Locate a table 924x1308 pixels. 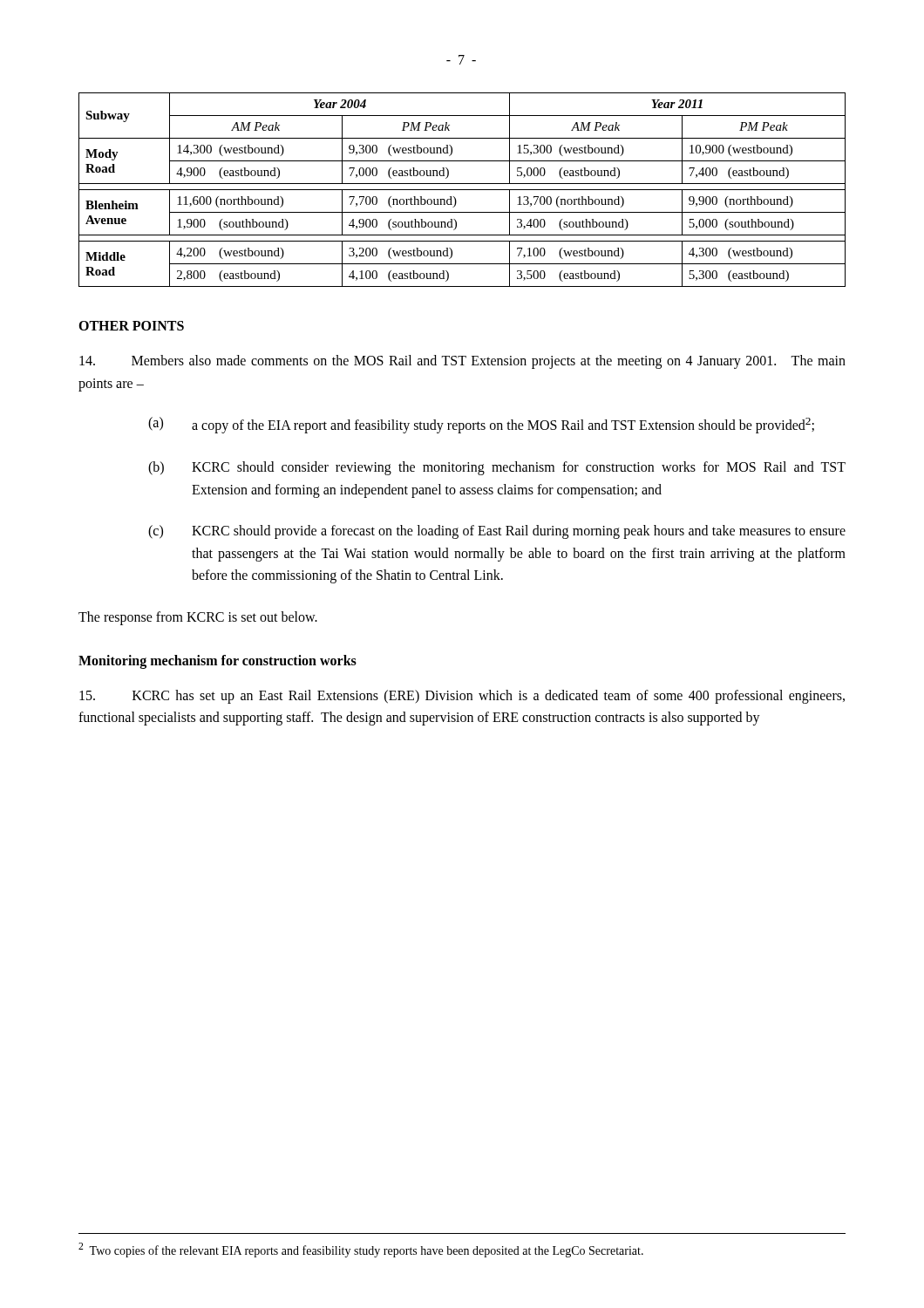[x=462, y=190]
